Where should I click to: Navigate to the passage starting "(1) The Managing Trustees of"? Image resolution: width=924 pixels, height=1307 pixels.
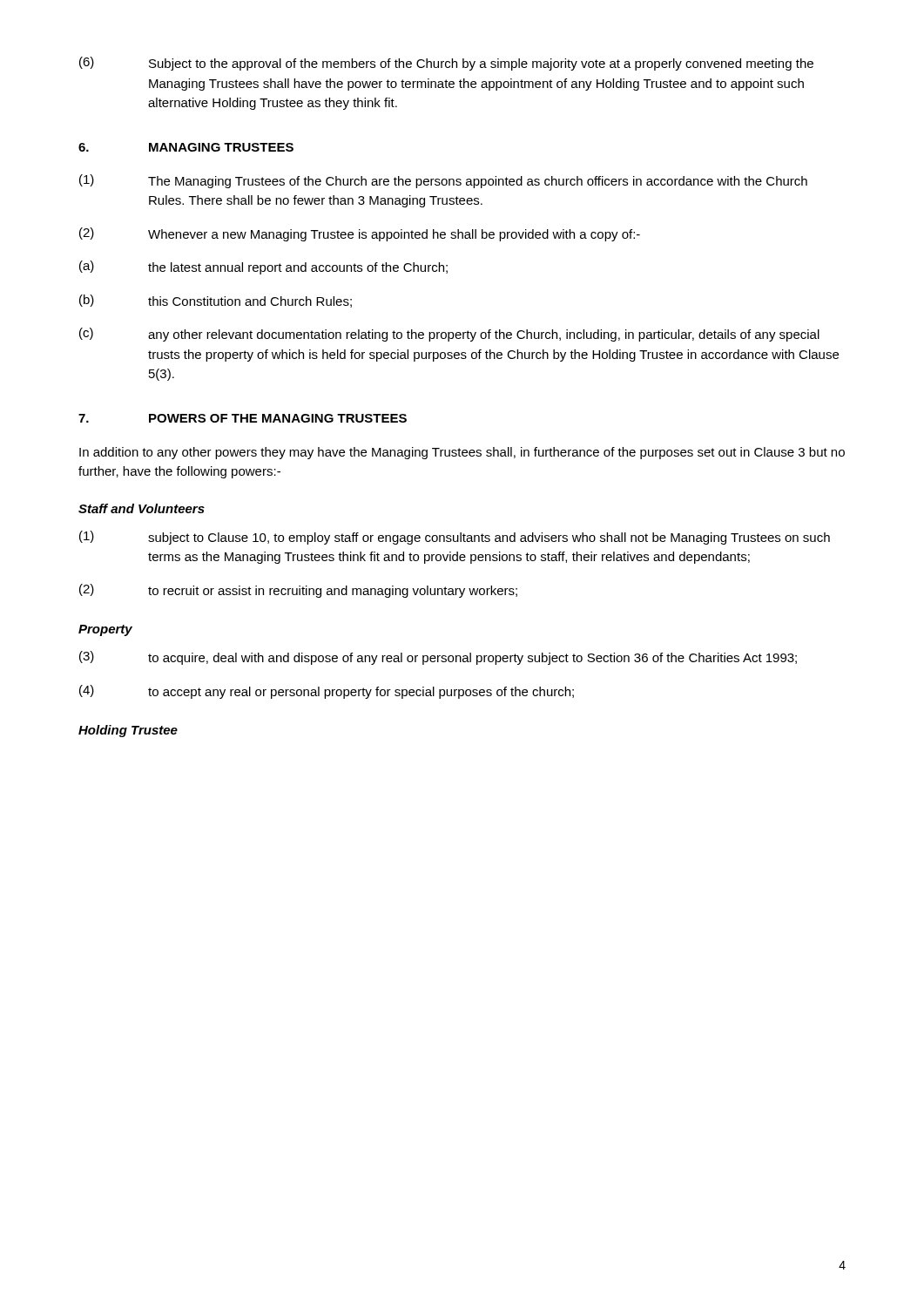[462, 191]
